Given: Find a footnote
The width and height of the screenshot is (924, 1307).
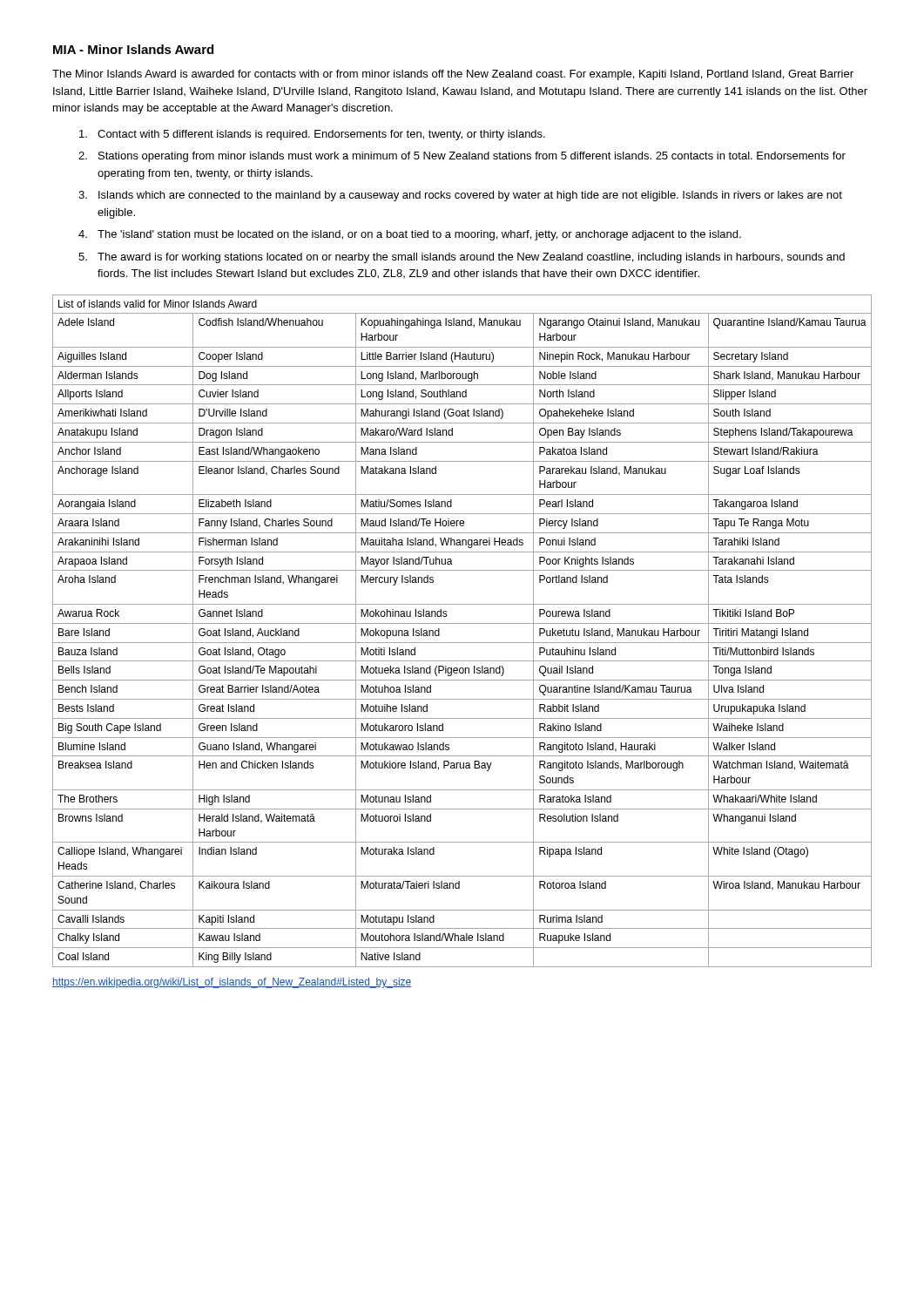Looking at the screenshot, I should pos(232,982).
